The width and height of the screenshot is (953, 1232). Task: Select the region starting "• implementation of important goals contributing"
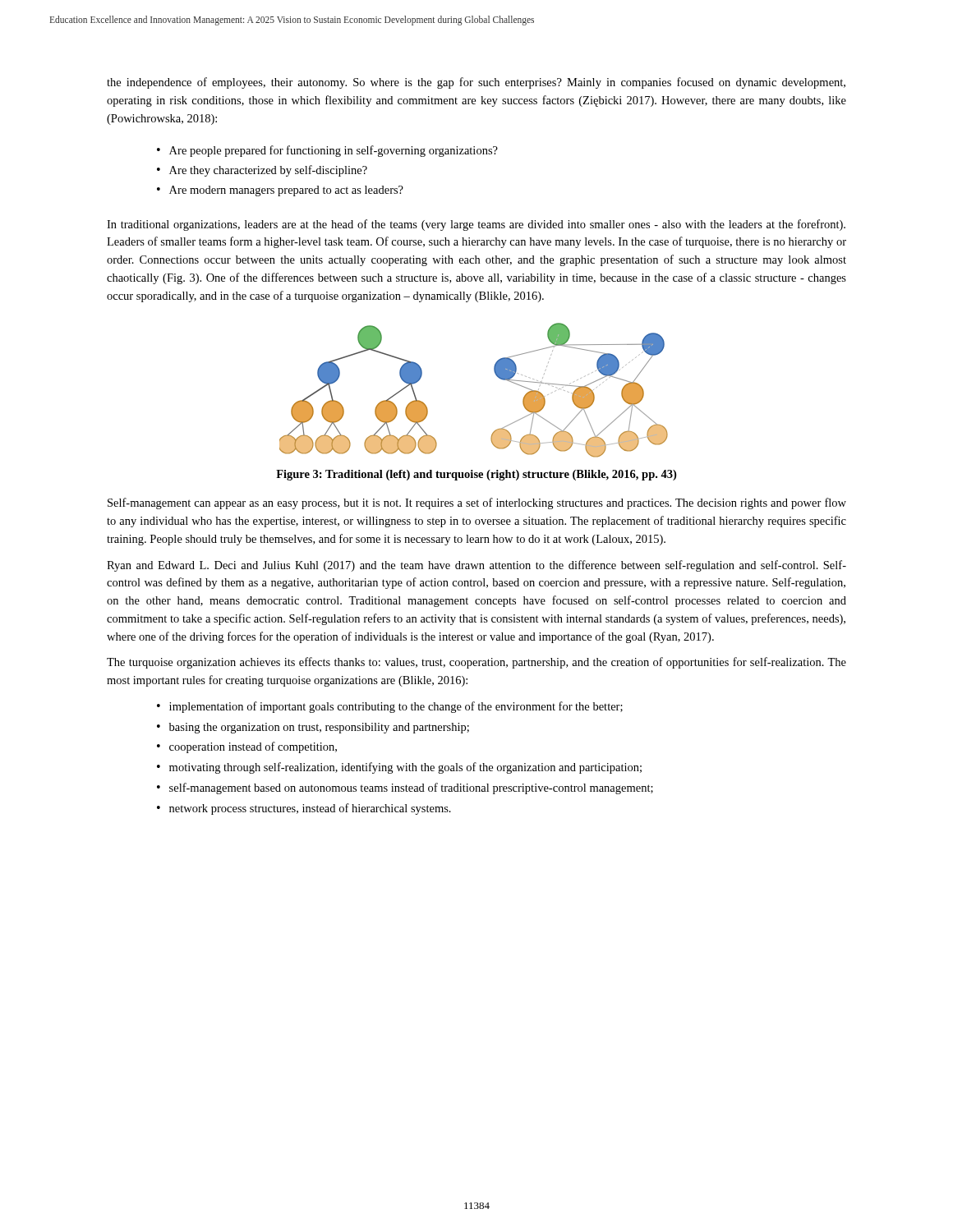tap(390, 707)
